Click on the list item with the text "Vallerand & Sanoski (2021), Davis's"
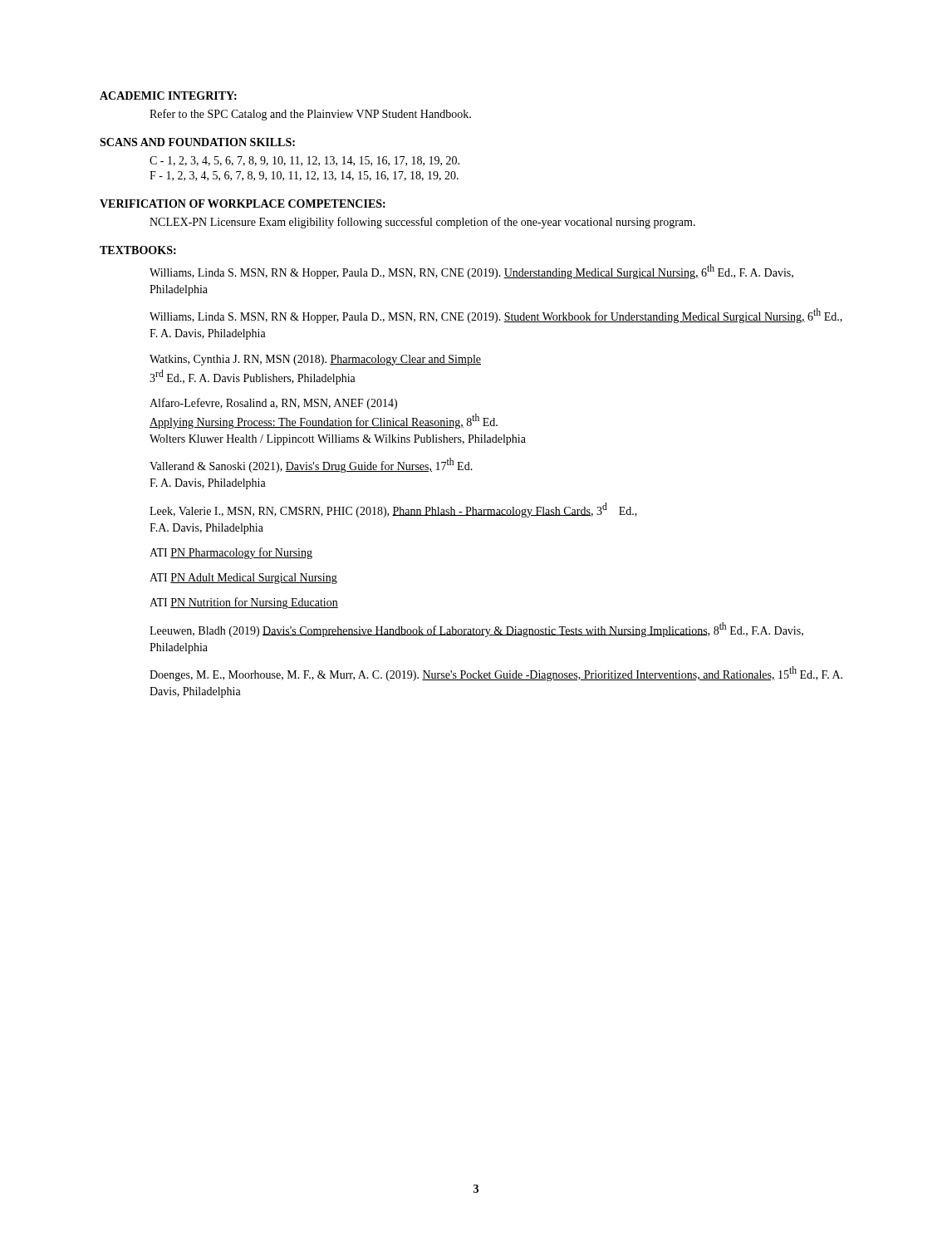The image size is (952, 1246). pyautogui.click(x=311, y=473)
